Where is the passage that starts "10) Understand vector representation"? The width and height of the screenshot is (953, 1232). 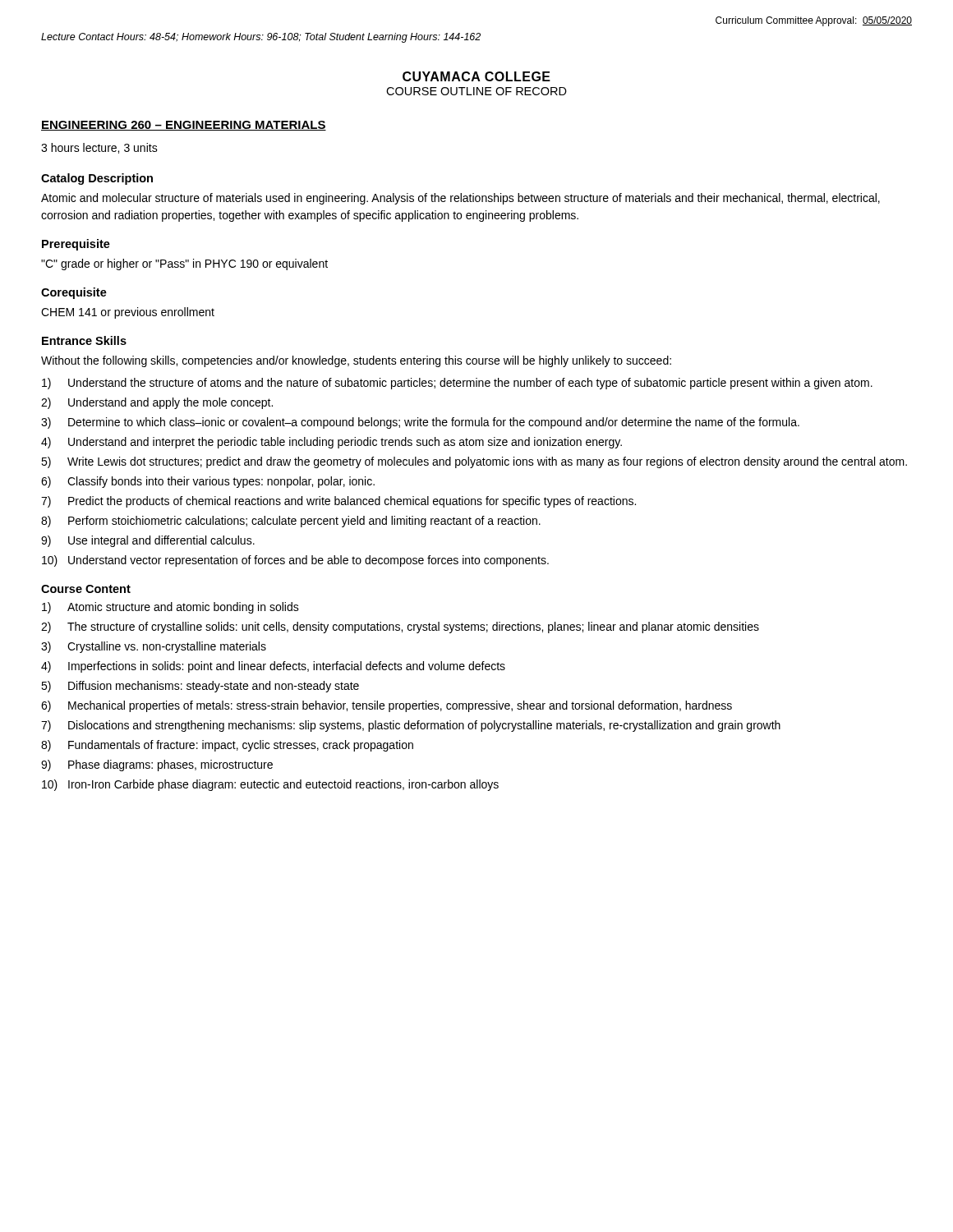tap(476, 561)
